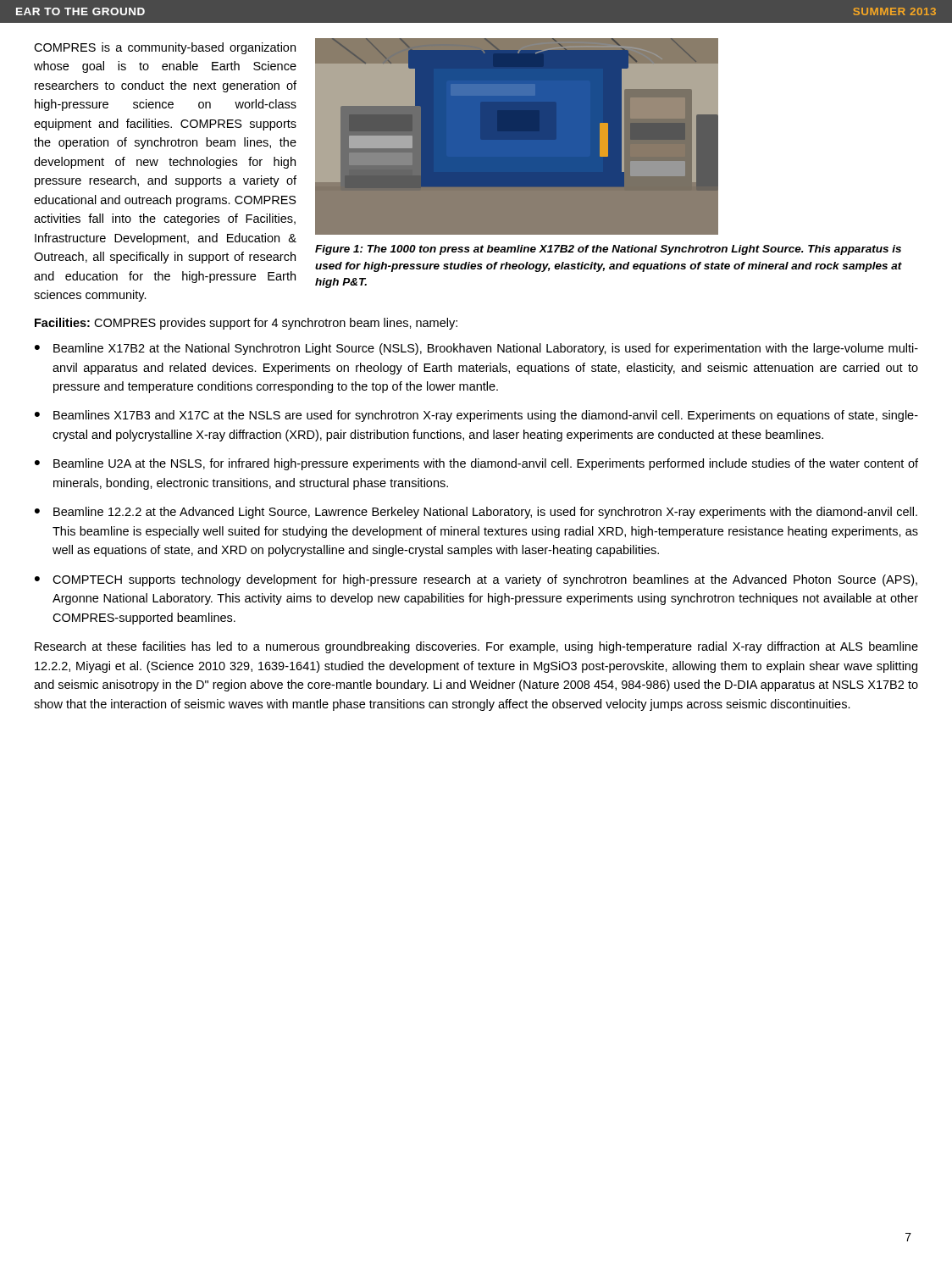
Task: Find the text block with the text "Facilities: COMPRES provides support for 4 synchrotron"
Action: [x=246, y=322]
